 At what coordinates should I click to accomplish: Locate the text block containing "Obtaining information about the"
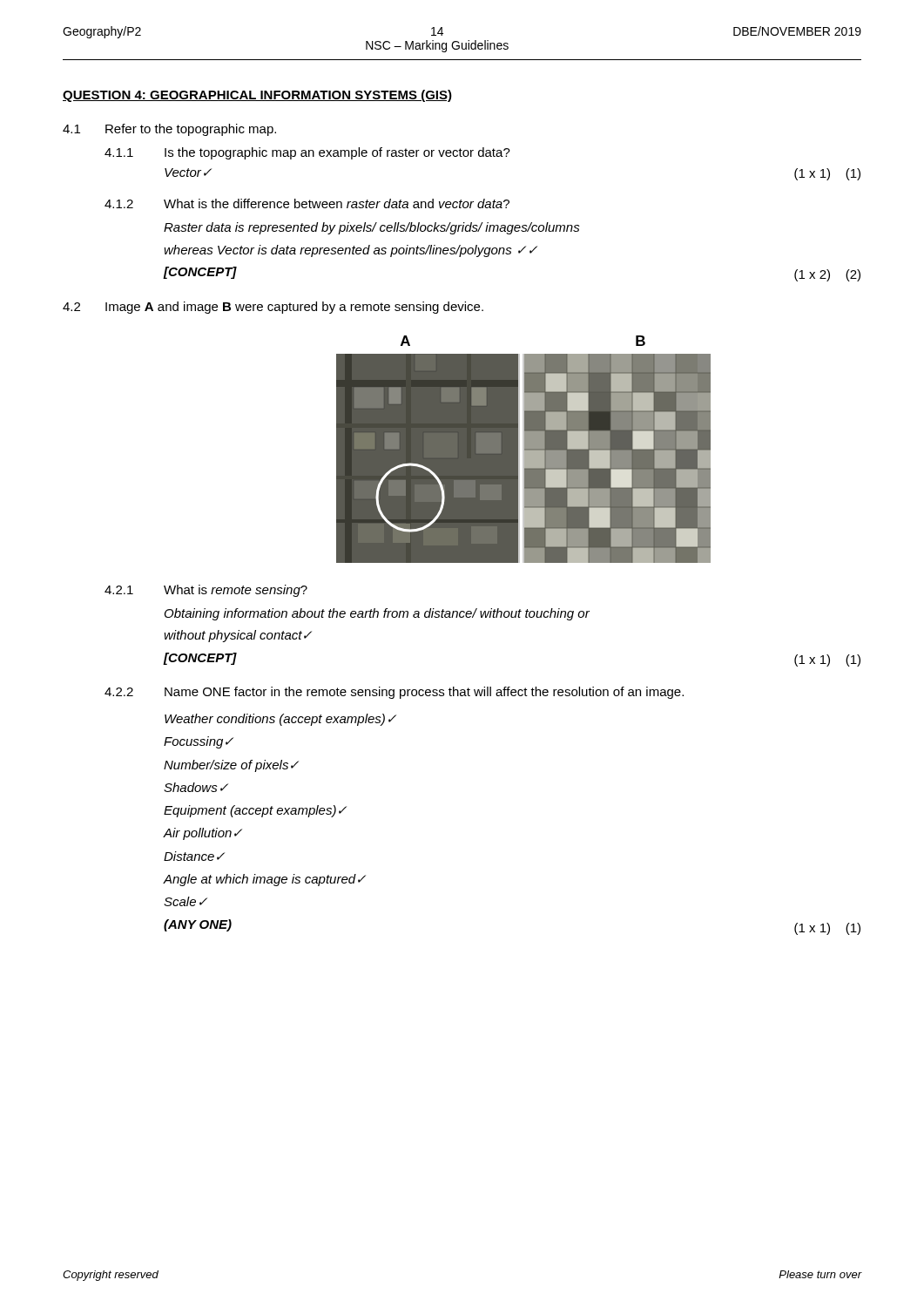pos(377,614)
